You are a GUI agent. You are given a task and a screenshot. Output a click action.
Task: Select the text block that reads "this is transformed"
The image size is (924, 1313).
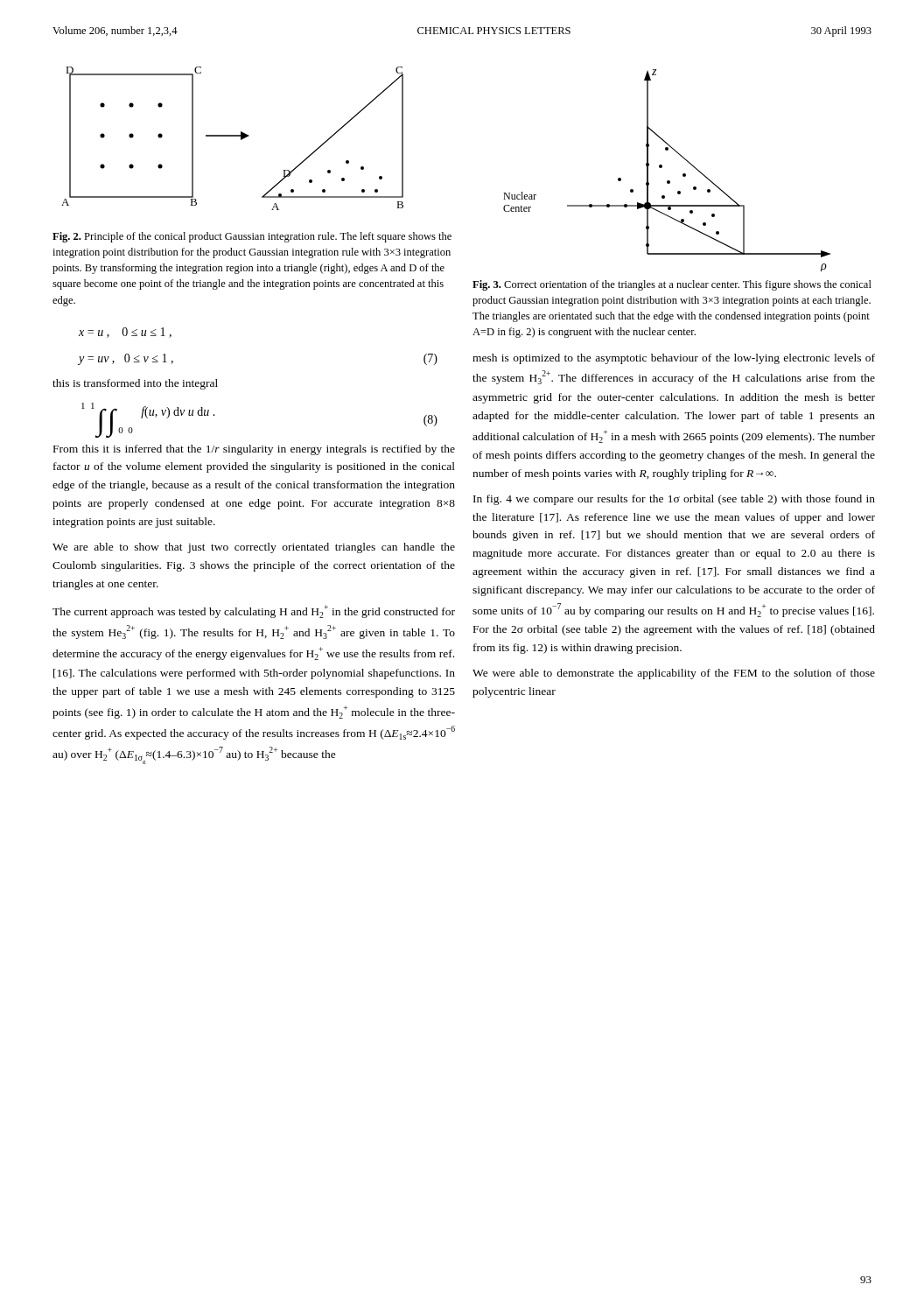pos(135,383)
